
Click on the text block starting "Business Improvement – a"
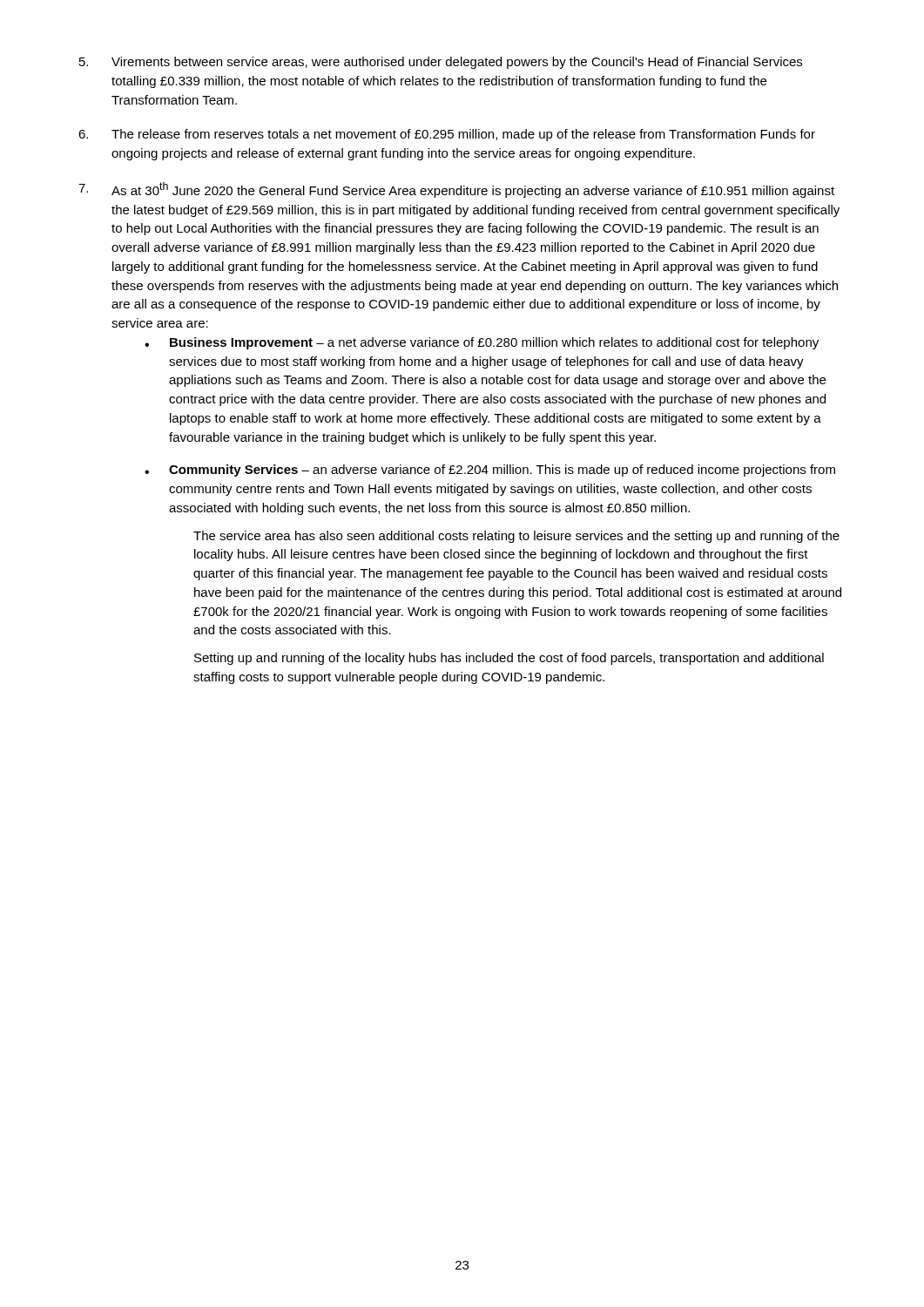click(x=495, y=389)
